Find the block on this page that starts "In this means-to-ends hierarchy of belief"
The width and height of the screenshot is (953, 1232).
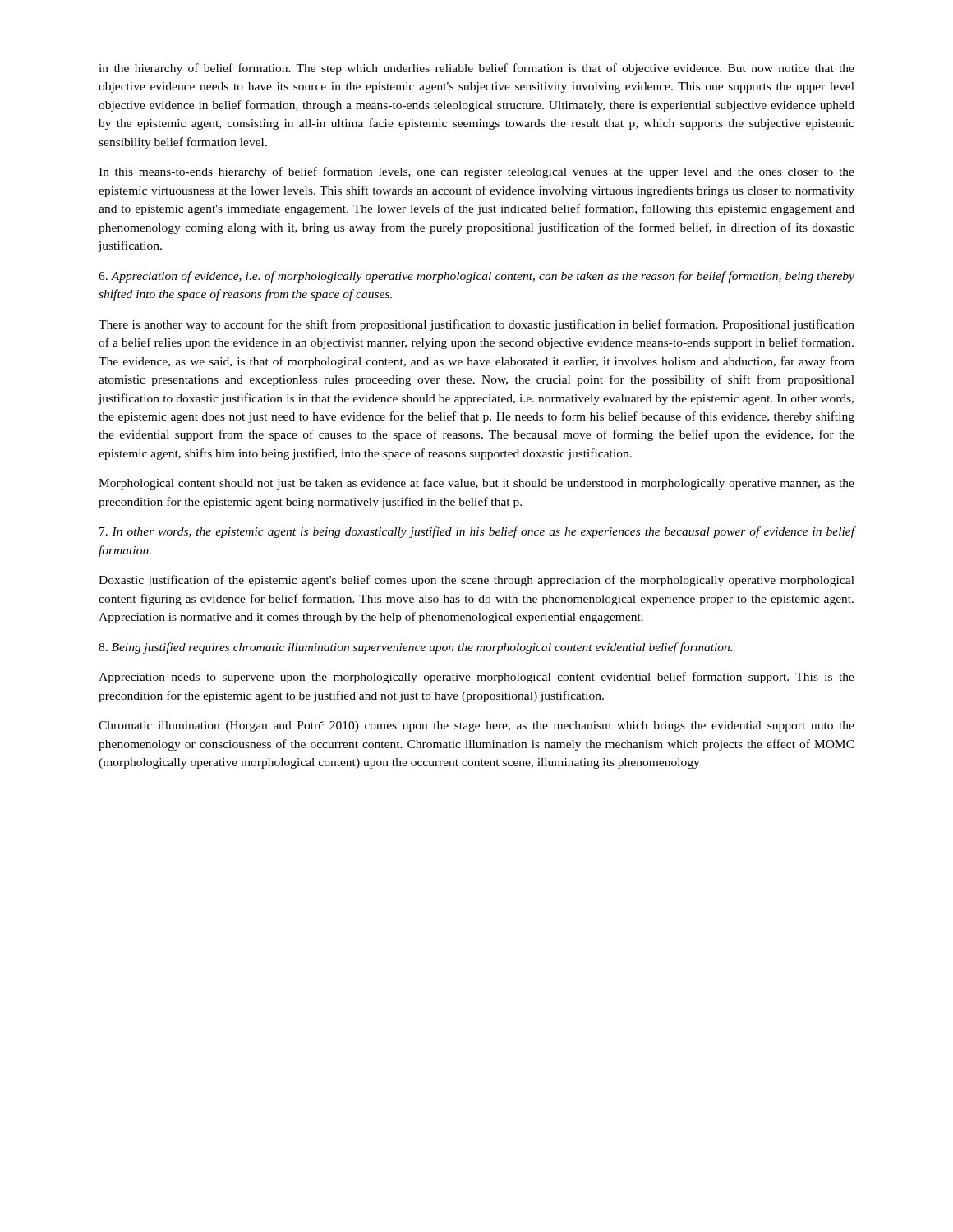pyautogui.click(x=476, y=208)
